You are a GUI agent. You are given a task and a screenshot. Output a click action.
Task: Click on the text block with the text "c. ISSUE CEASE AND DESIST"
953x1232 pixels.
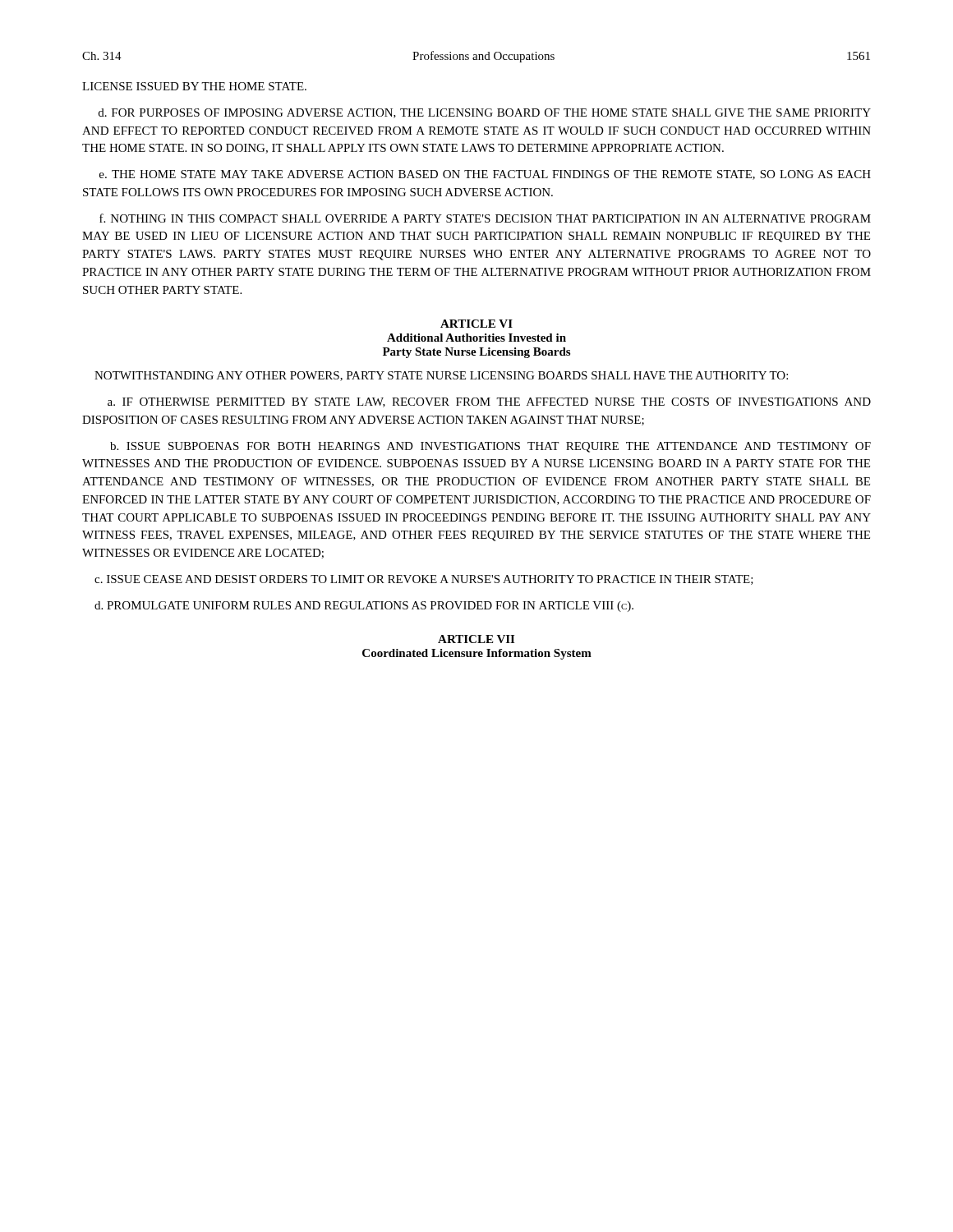[418, 579]
